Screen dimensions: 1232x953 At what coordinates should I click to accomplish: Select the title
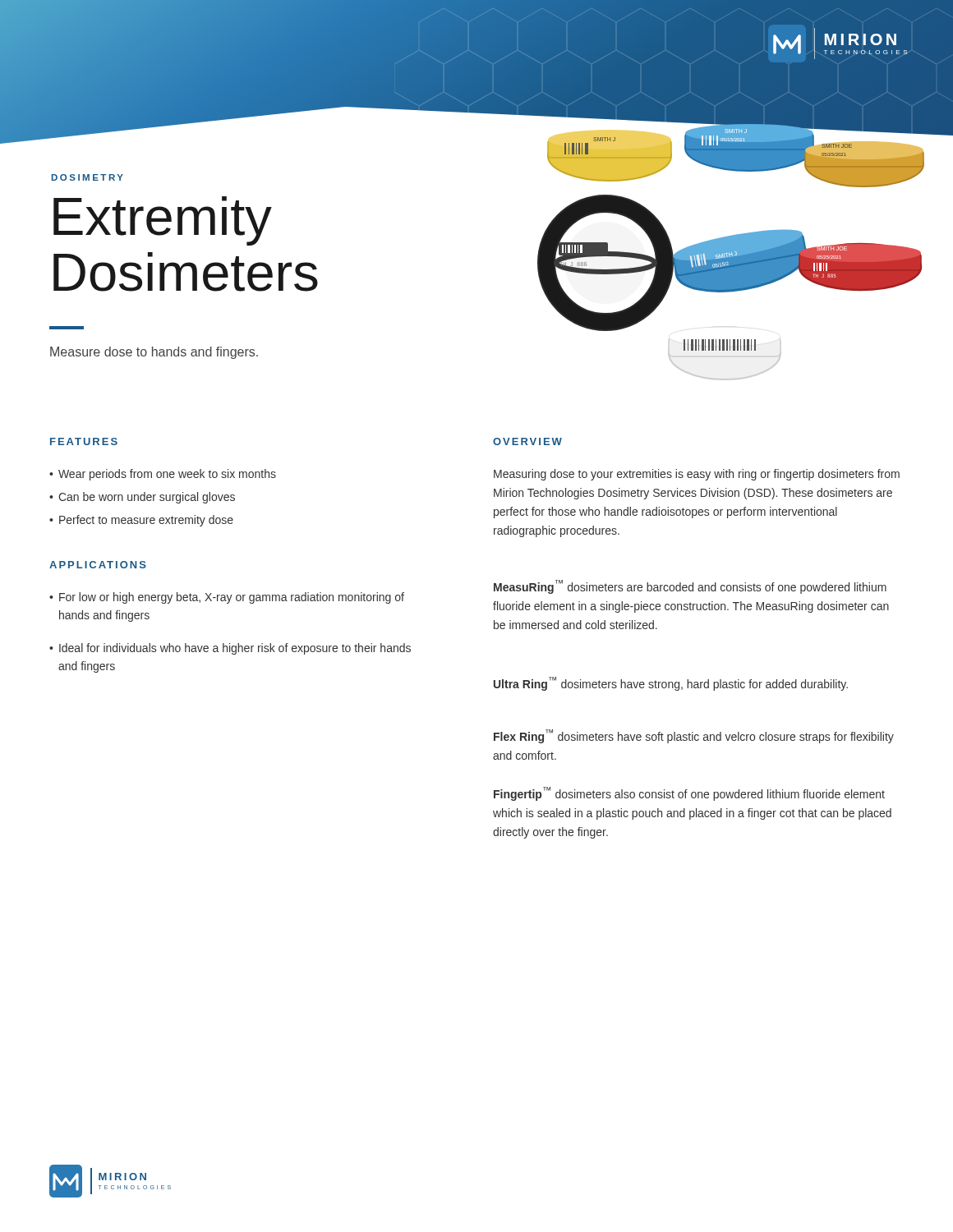[x=184, y=245]
